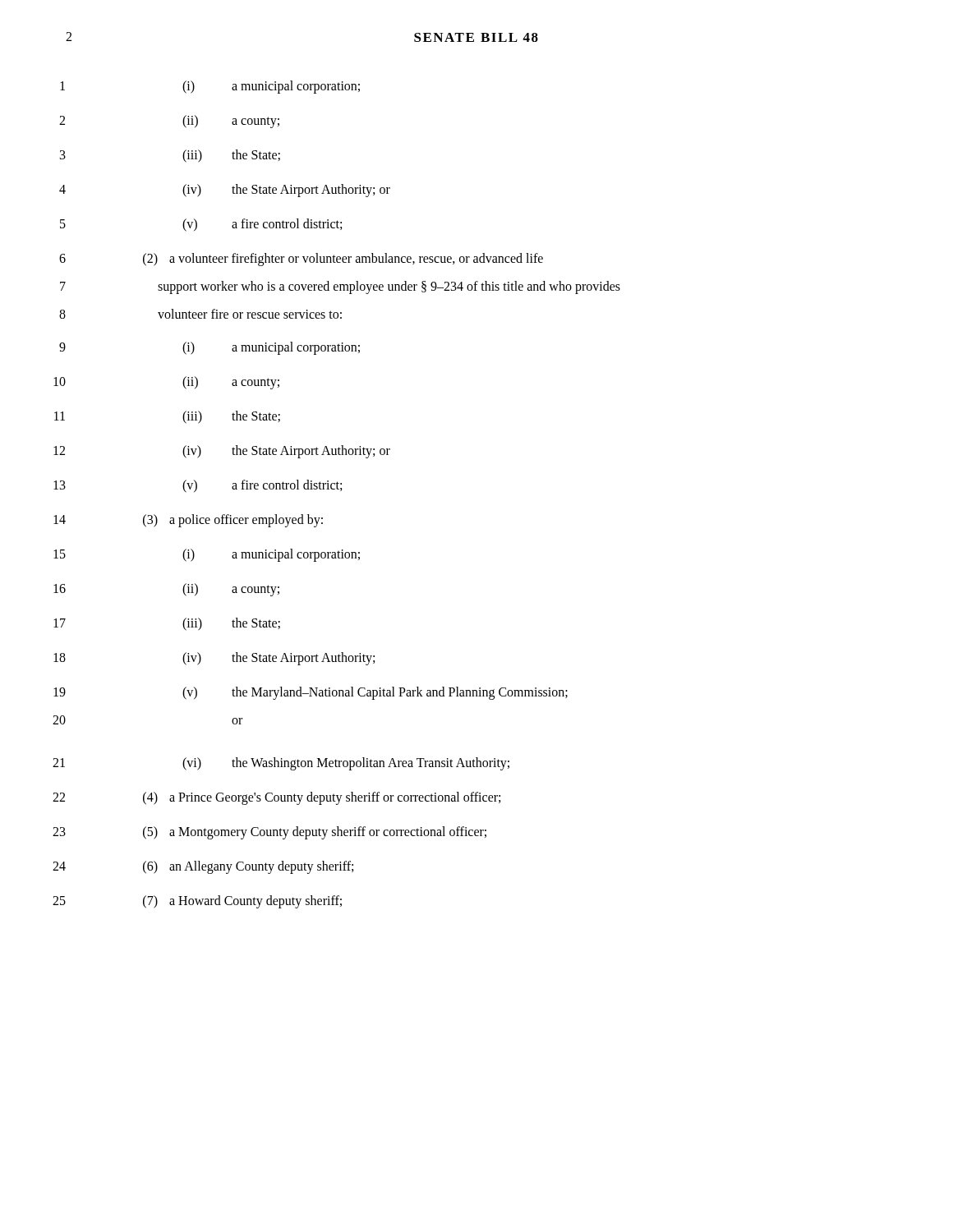Select the text block starting "15 (i) a municipal corporation;"
Viewport: 953px width, 1232px height.
tap(180, 554)
